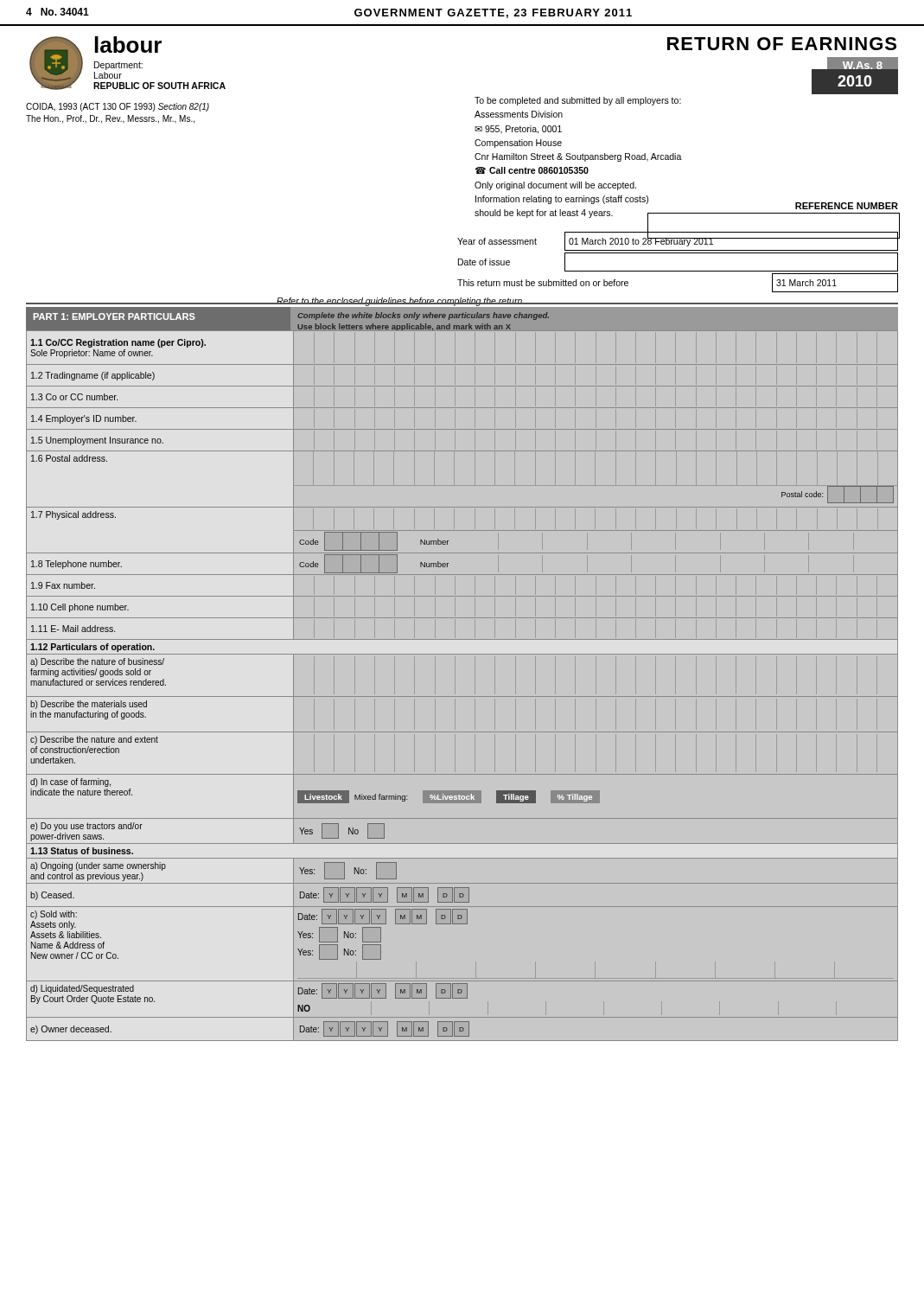Click on the element starting "labour Department: Labour REPUBLIC OF SOUTH AFRICA"
This screenshot has height=1297, width=924.
click(x=128, y=45)
